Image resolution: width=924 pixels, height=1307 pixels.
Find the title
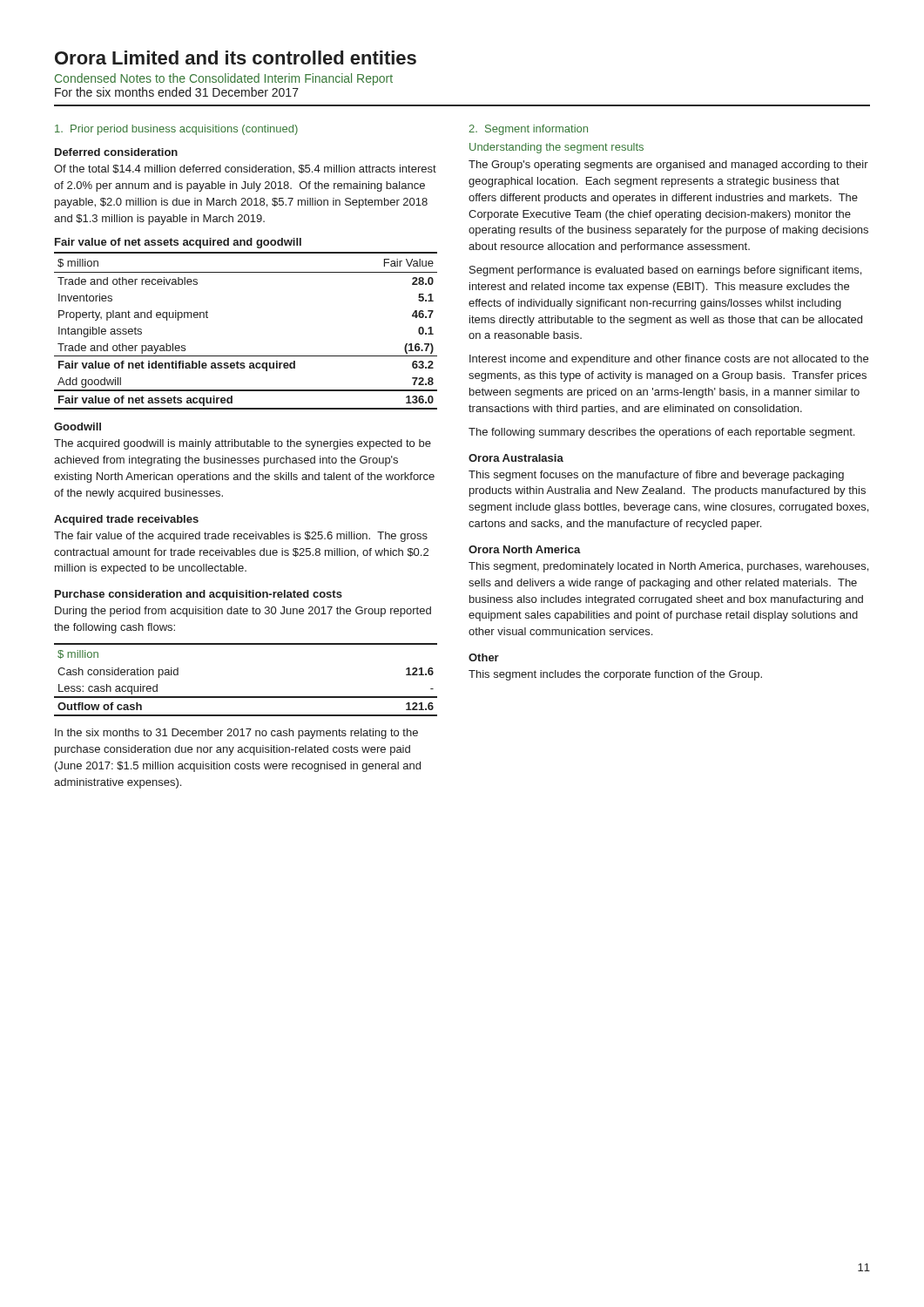point(235,58)
